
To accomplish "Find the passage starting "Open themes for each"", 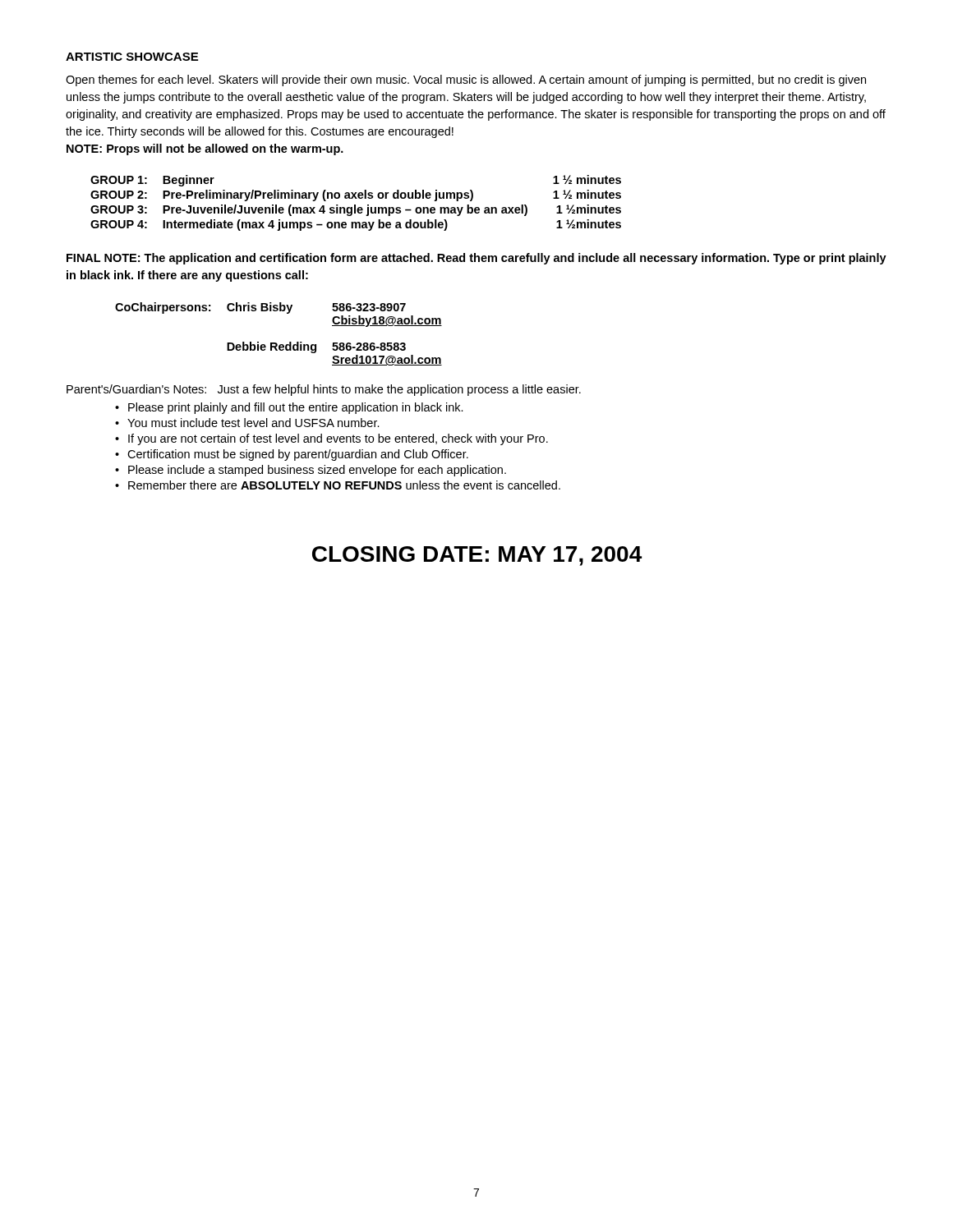I will pos(476,114).
